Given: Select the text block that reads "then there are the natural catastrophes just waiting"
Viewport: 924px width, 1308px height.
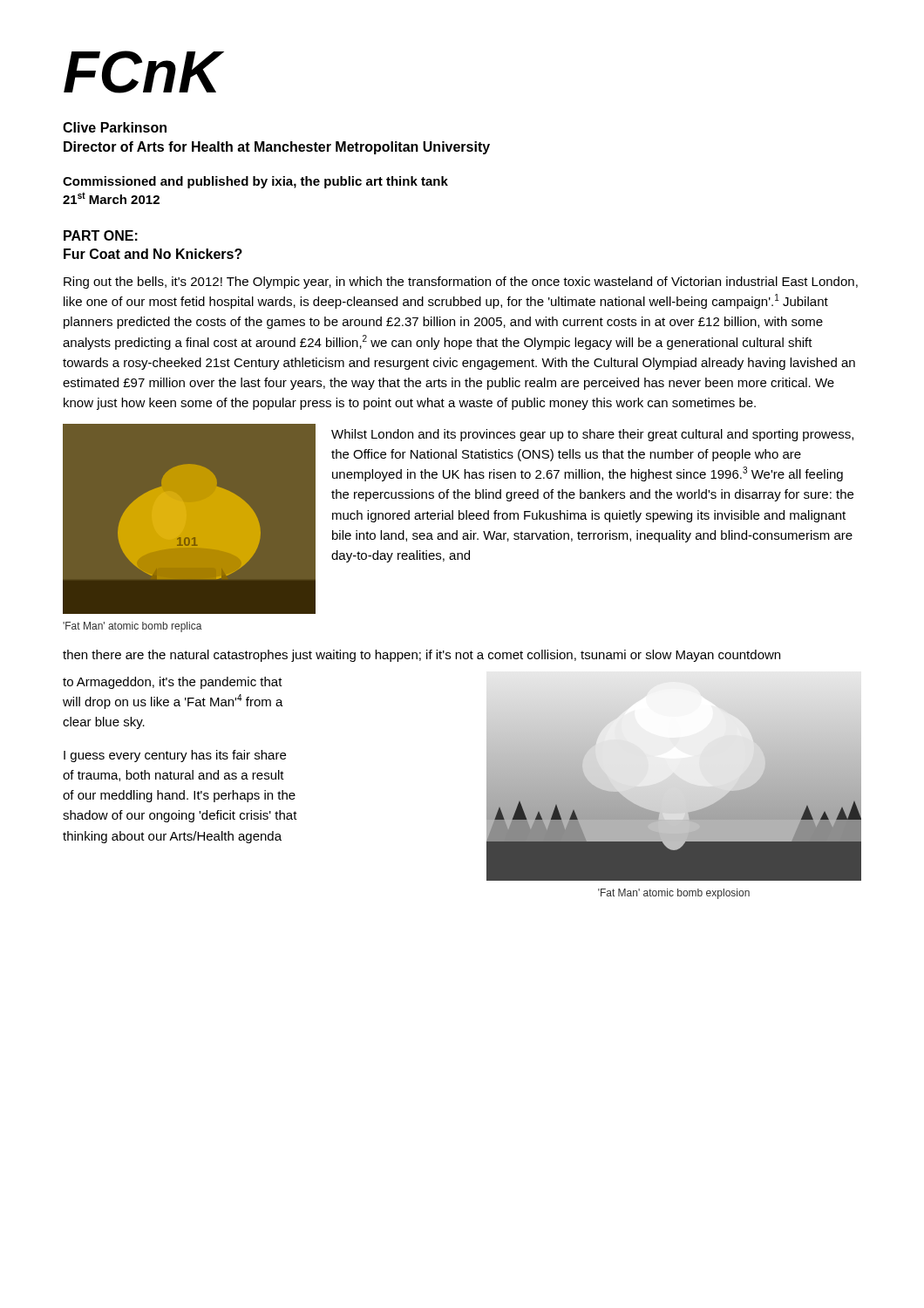Looking at the screenshot, I should (422, 654).
